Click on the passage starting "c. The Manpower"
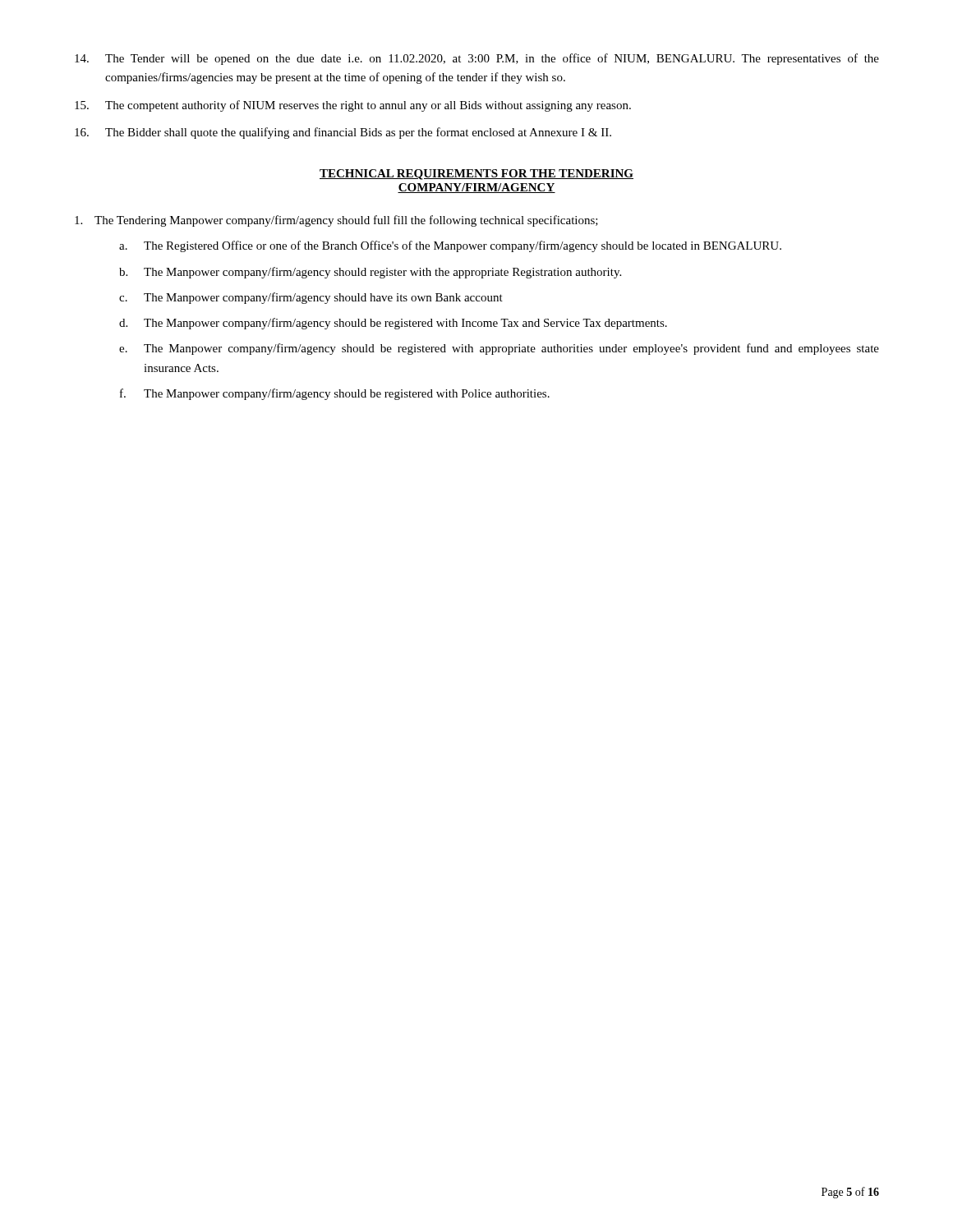The height and width of the screenshot is (1232, 953). (x=499, y=298)
